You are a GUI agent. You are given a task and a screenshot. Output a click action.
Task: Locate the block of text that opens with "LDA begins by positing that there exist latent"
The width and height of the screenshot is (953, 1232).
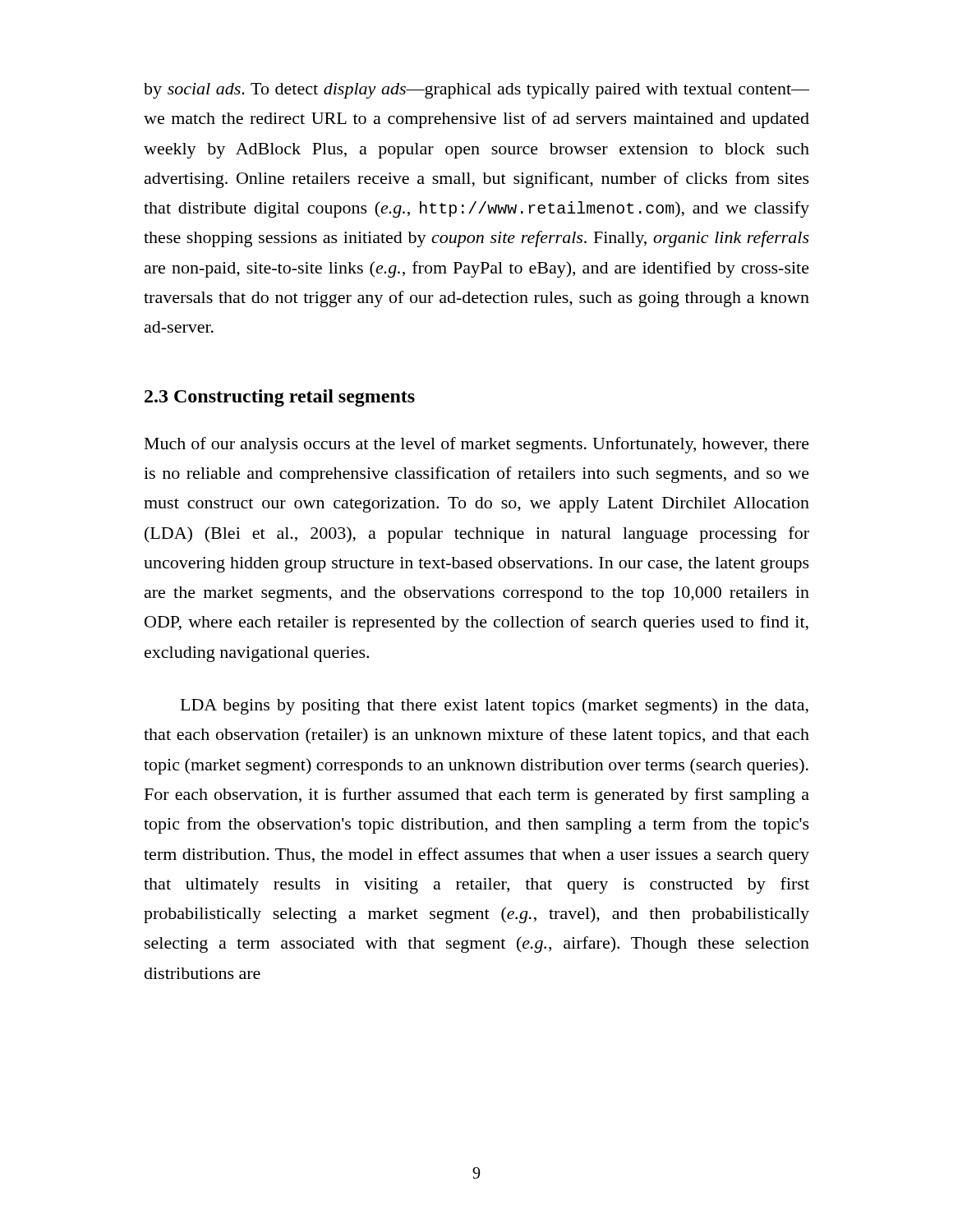(476, 838)
